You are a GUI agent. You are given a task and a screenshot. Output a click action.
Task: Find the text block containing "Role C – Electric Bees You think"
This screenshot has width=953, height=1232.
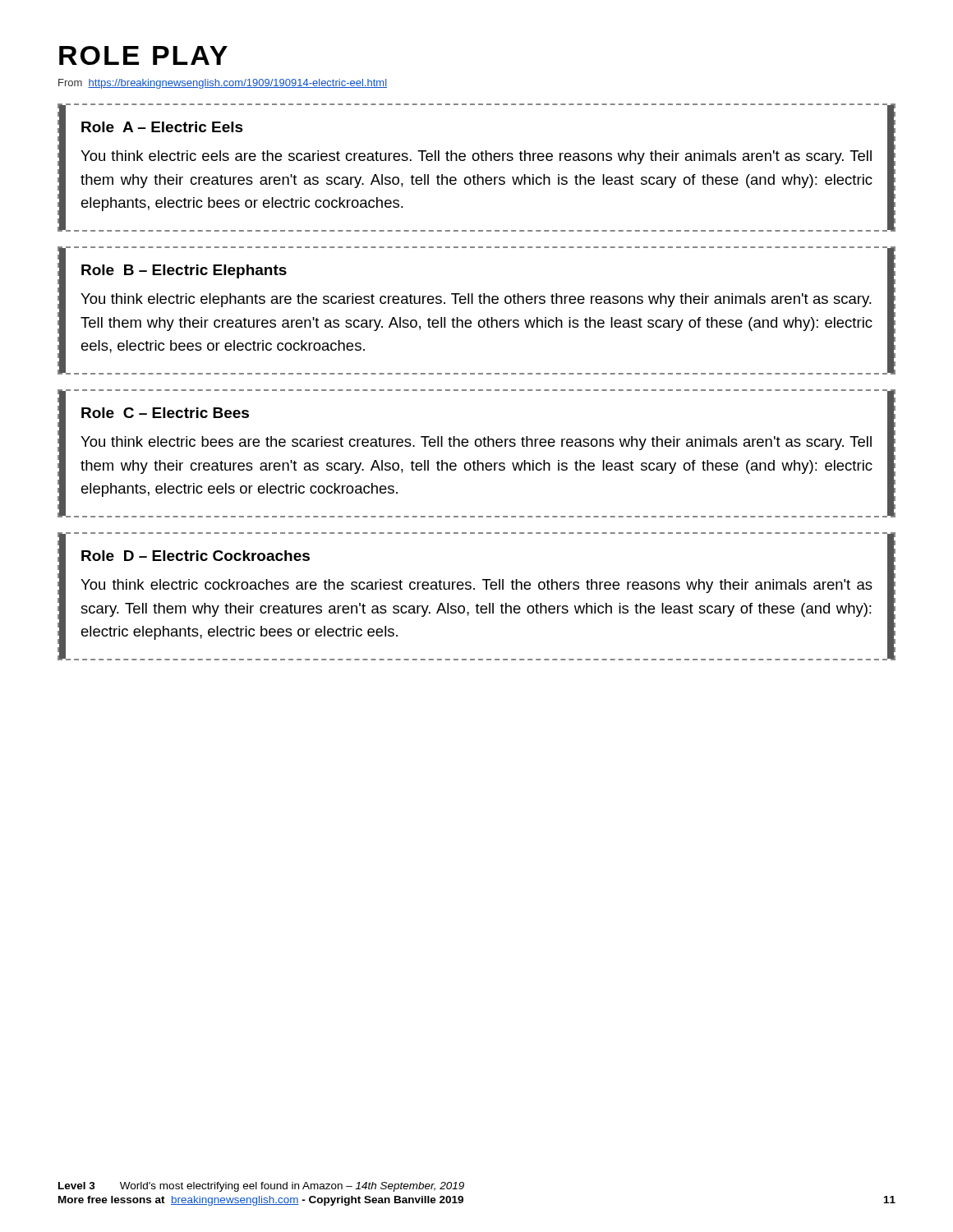[476, 453]
